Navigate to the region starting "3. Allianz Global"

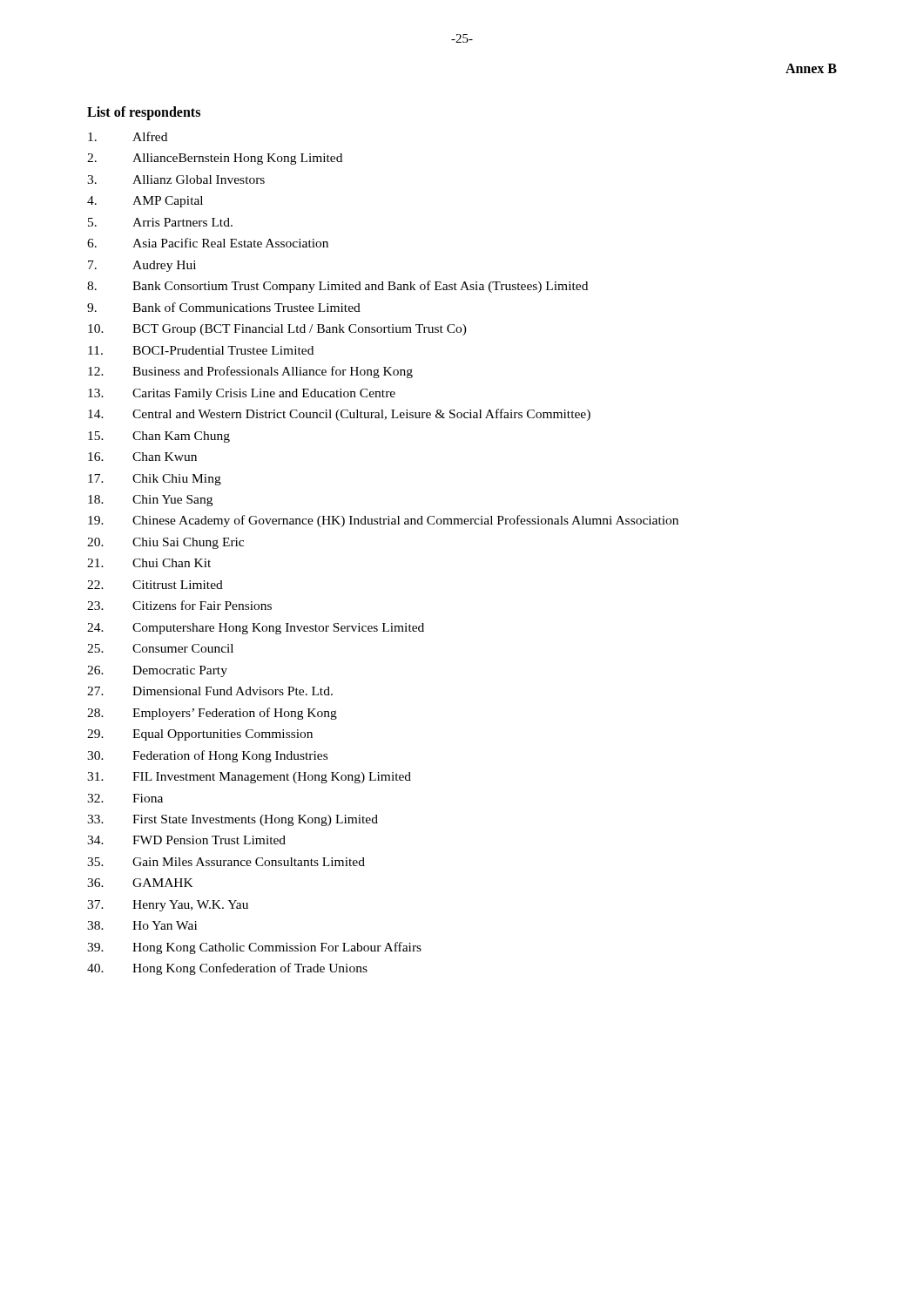tap(176, 179)
